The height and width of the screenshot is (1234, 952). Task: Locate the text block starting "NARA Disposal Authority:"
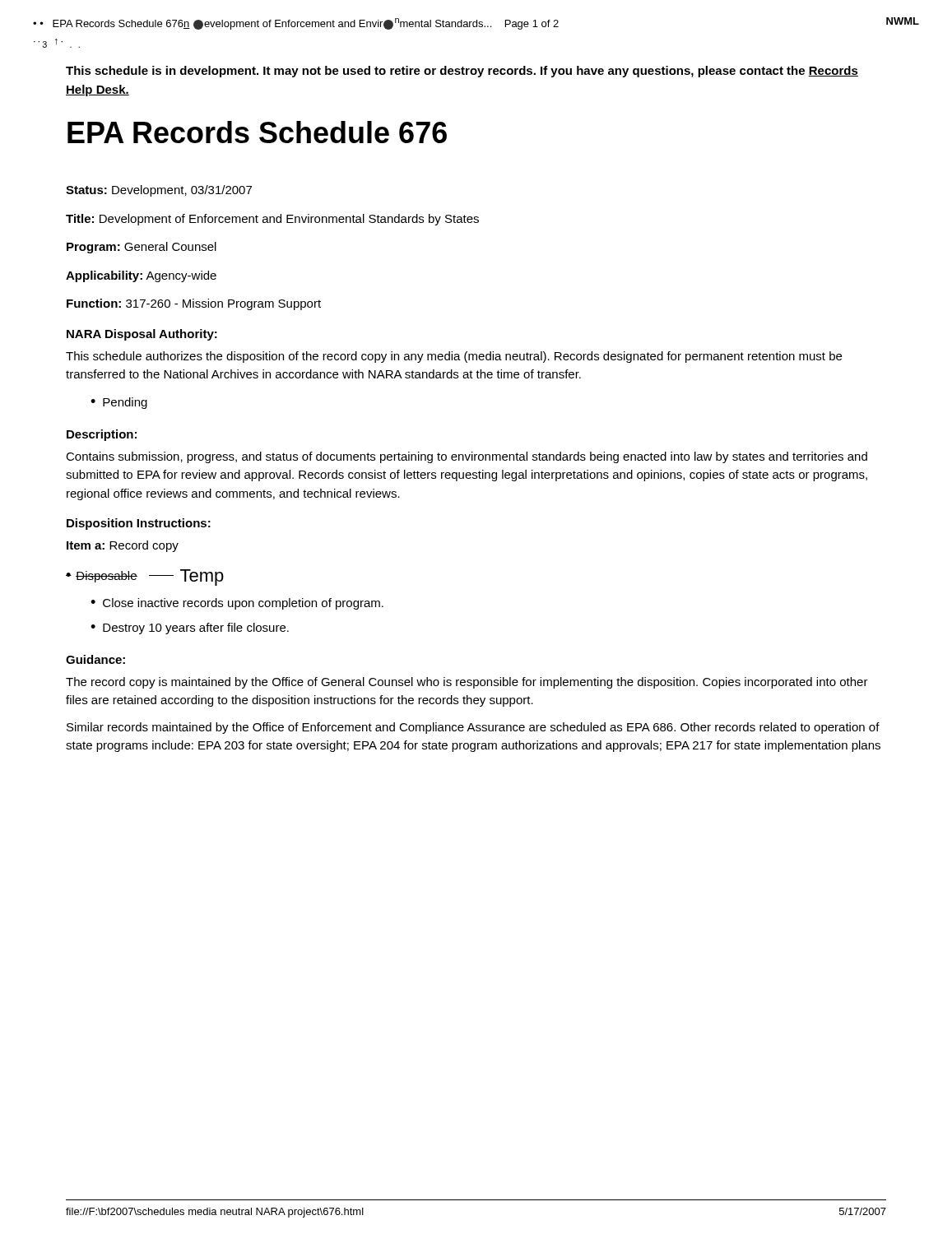coord(142,333)
